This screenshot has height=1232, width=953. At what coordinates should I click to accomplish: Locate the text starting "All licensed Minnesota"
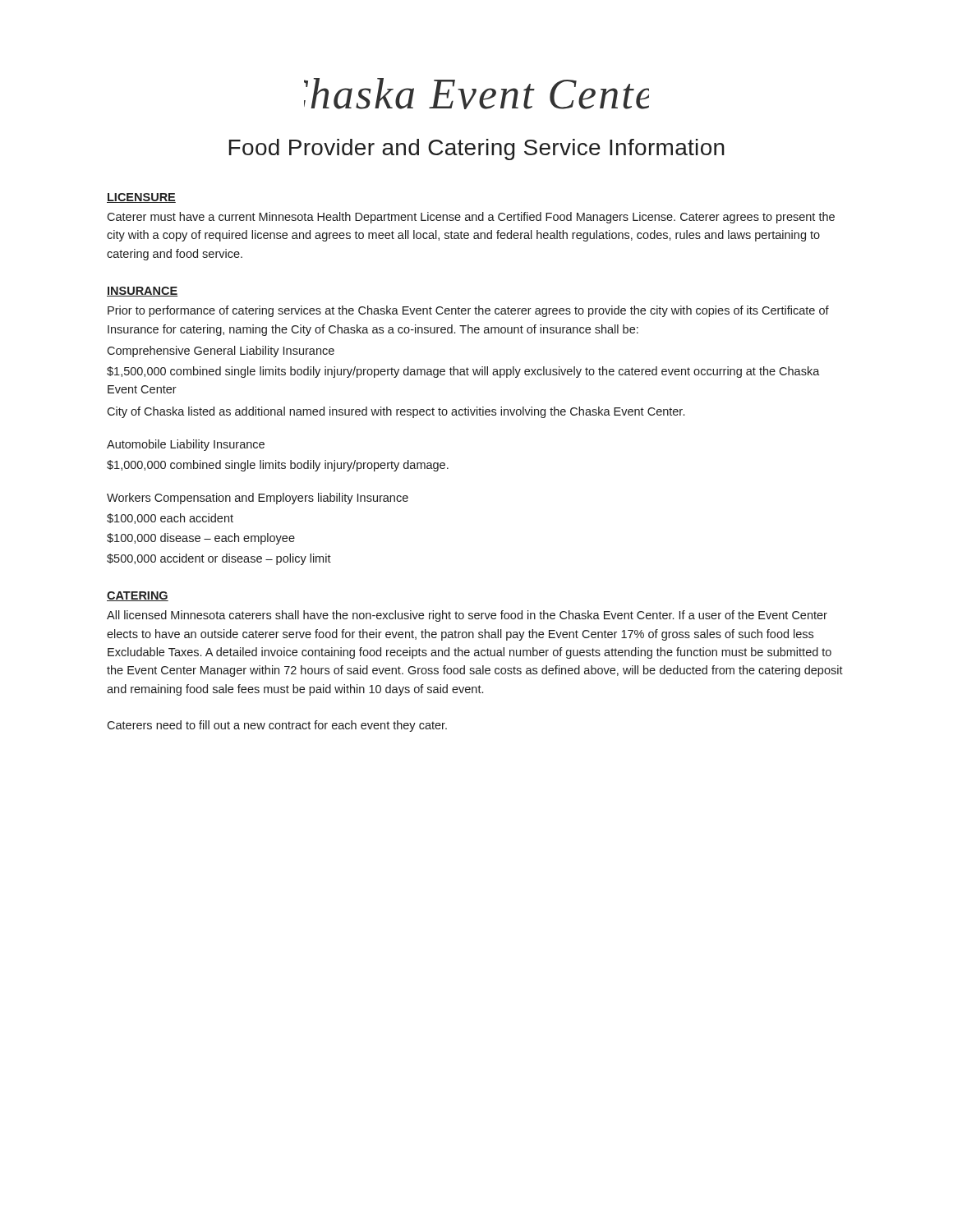pos(475,652)
